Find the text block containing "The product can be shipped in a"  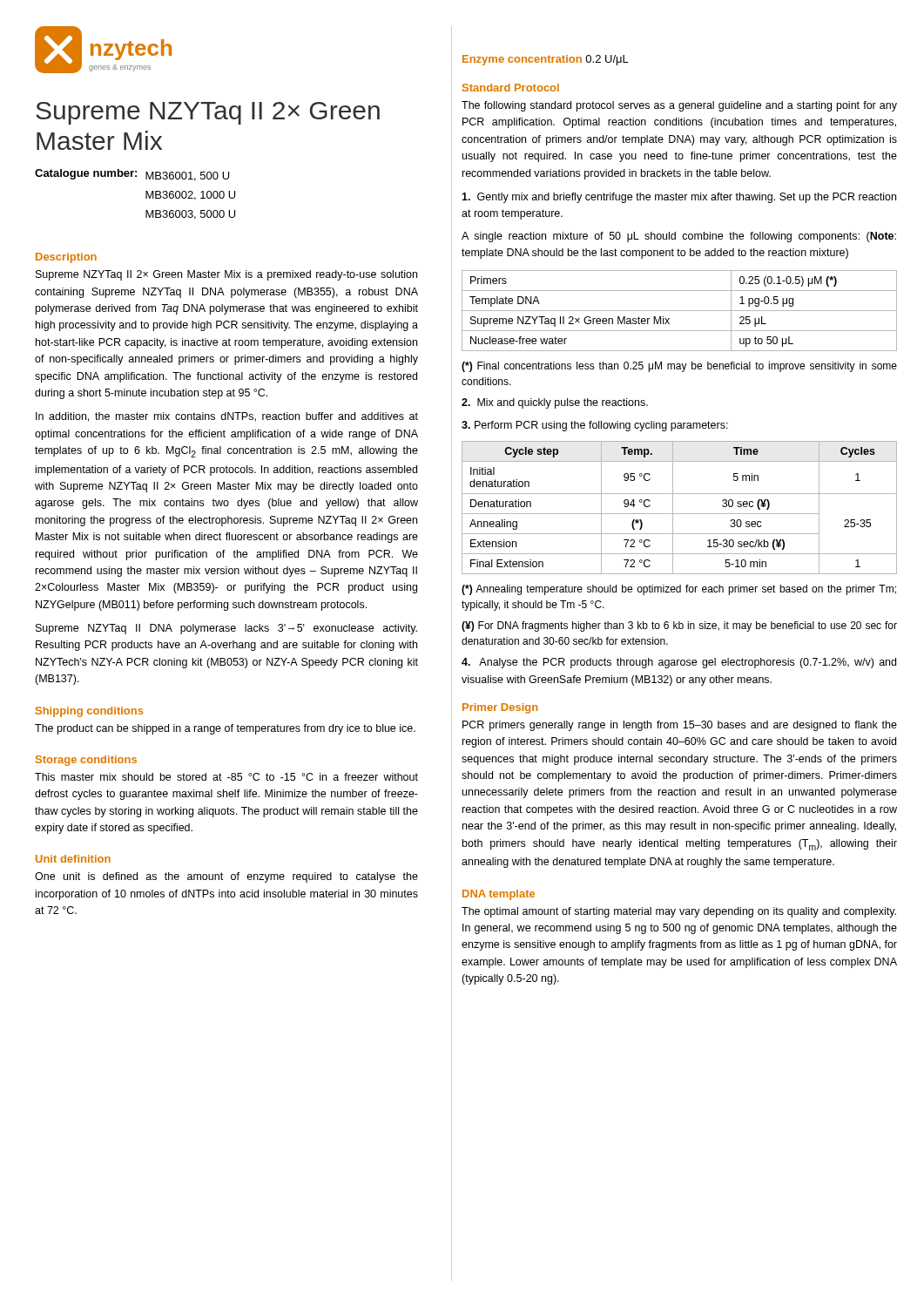[x=225, y=728]
